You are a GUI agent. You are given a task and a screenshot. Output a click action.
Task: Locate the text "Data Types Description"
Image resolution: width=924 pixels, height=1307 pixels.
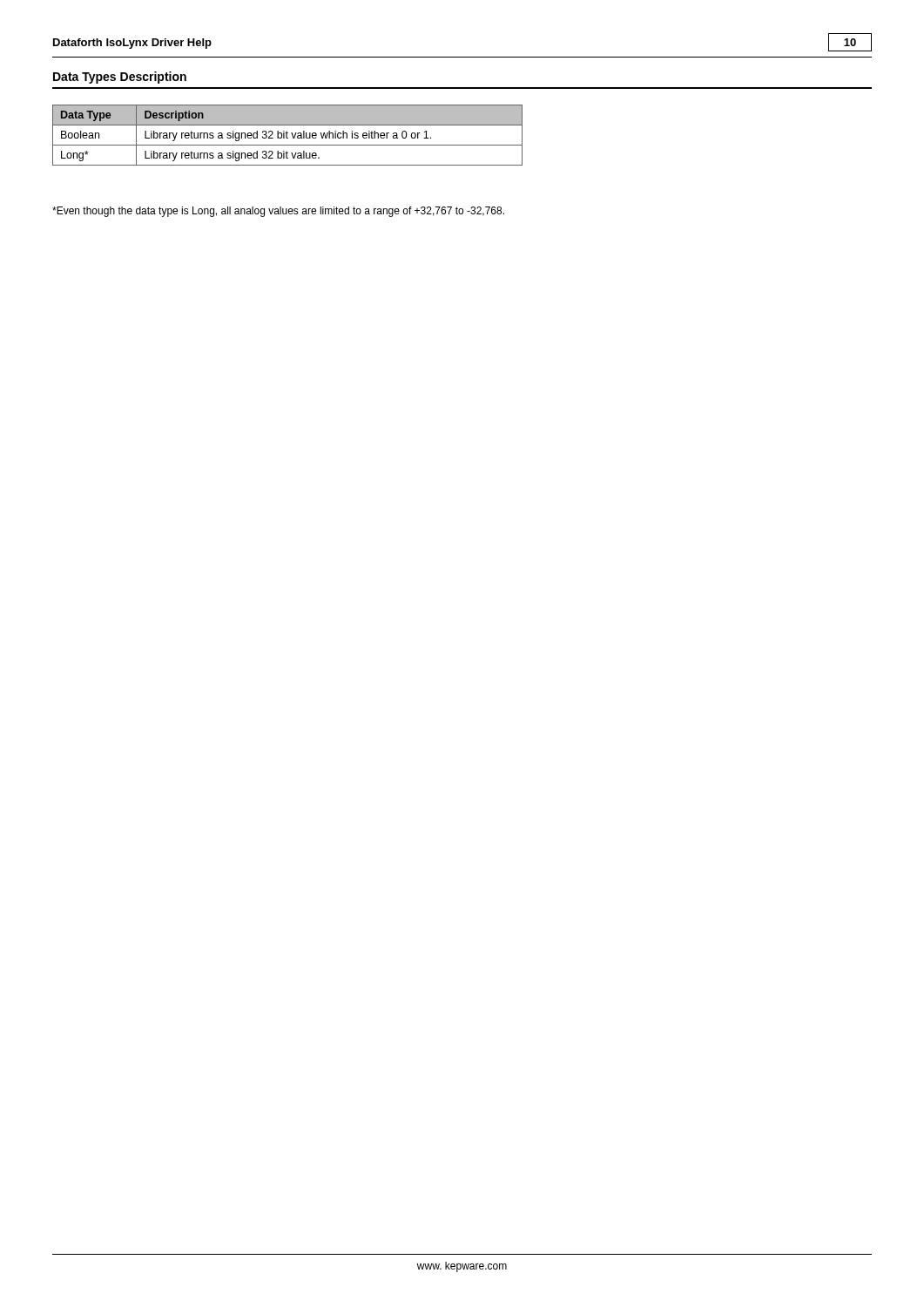pyautogui.click(x=120, y=77)
